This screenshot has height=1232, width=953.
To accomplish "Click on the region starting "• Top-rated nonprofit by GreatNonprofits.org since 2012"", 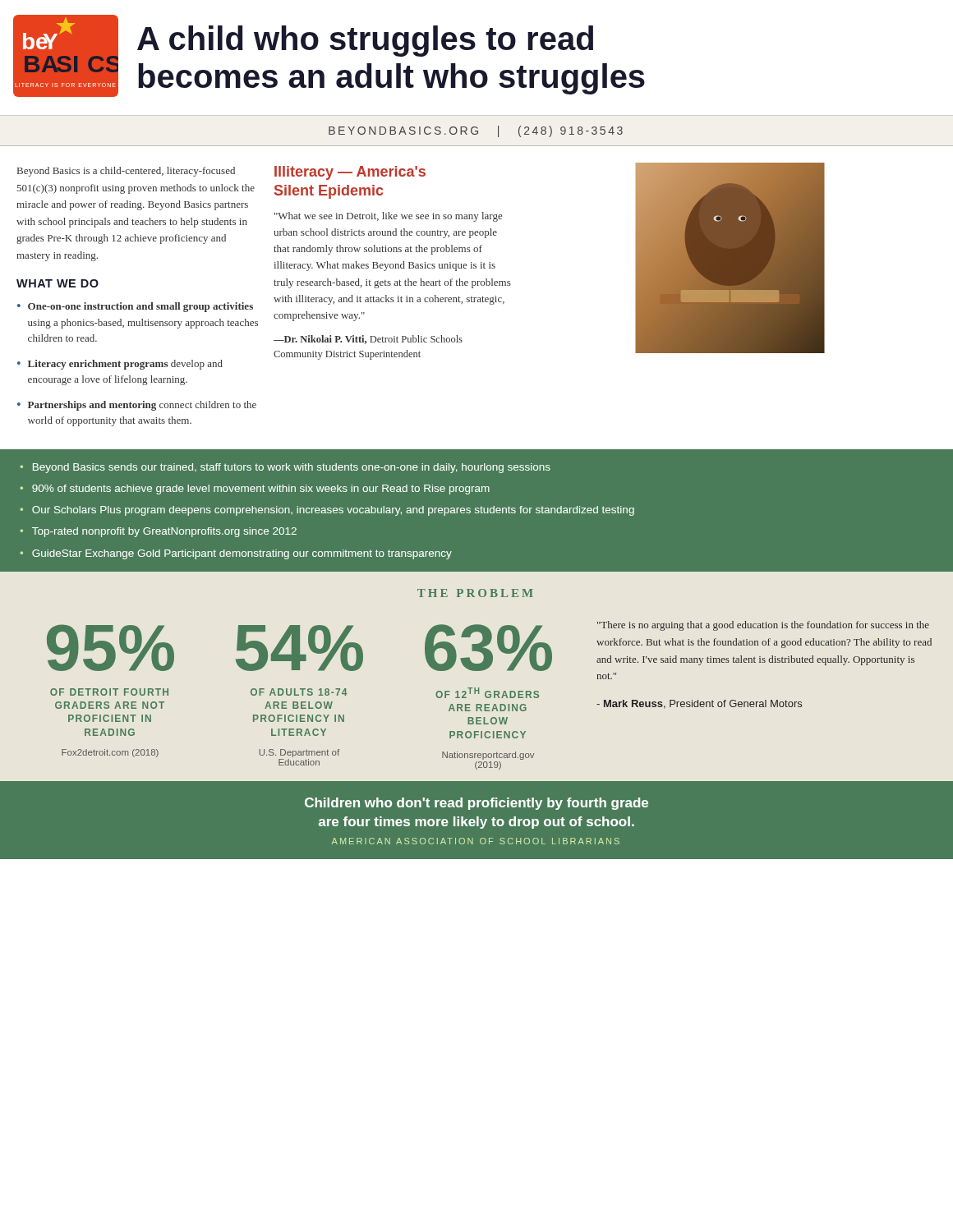I will tap(158, 532).
